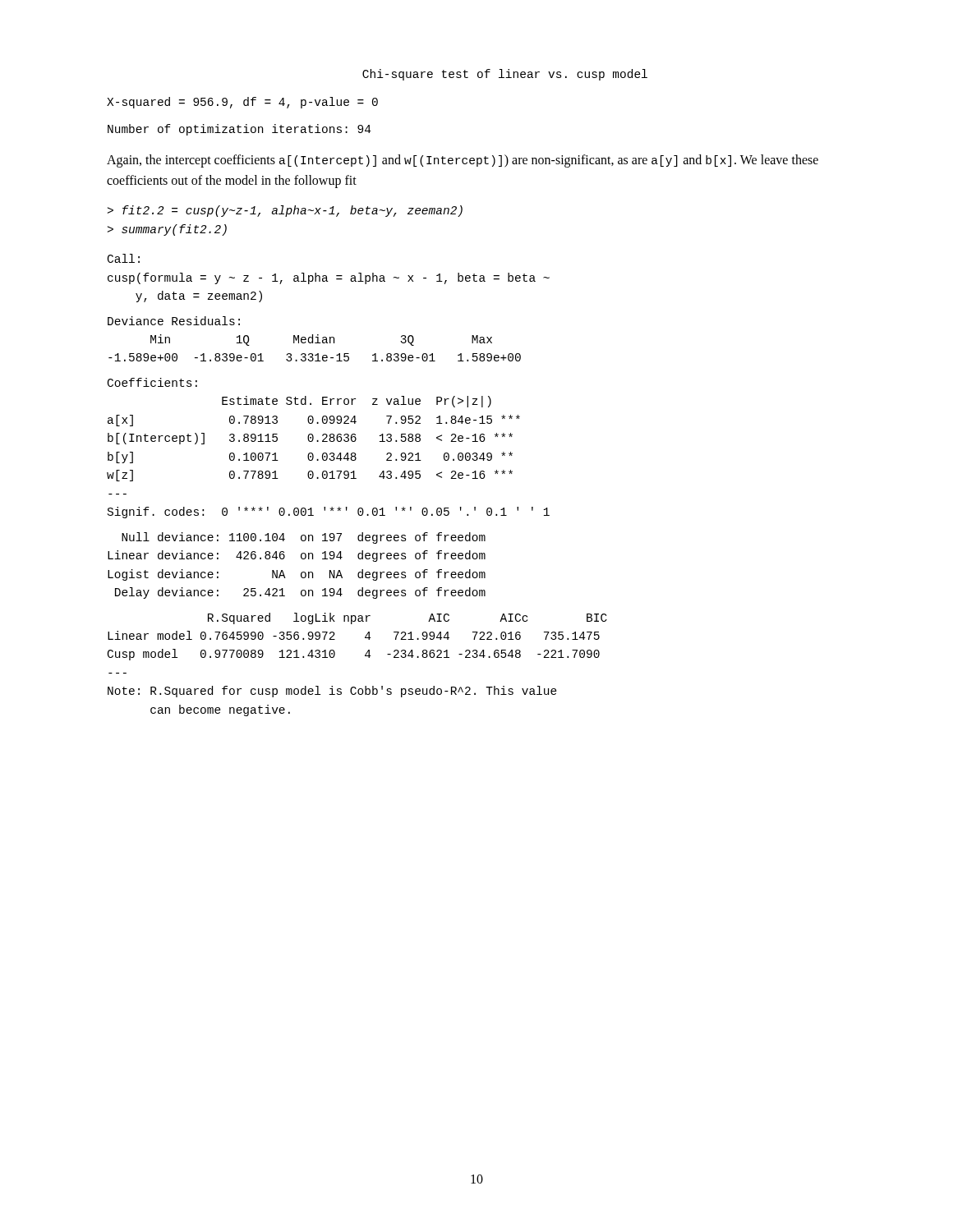Point to the region starting "Again, the intercept coefficients"
The height and width of the screenshot is (1232, 953).
(463, 170)
